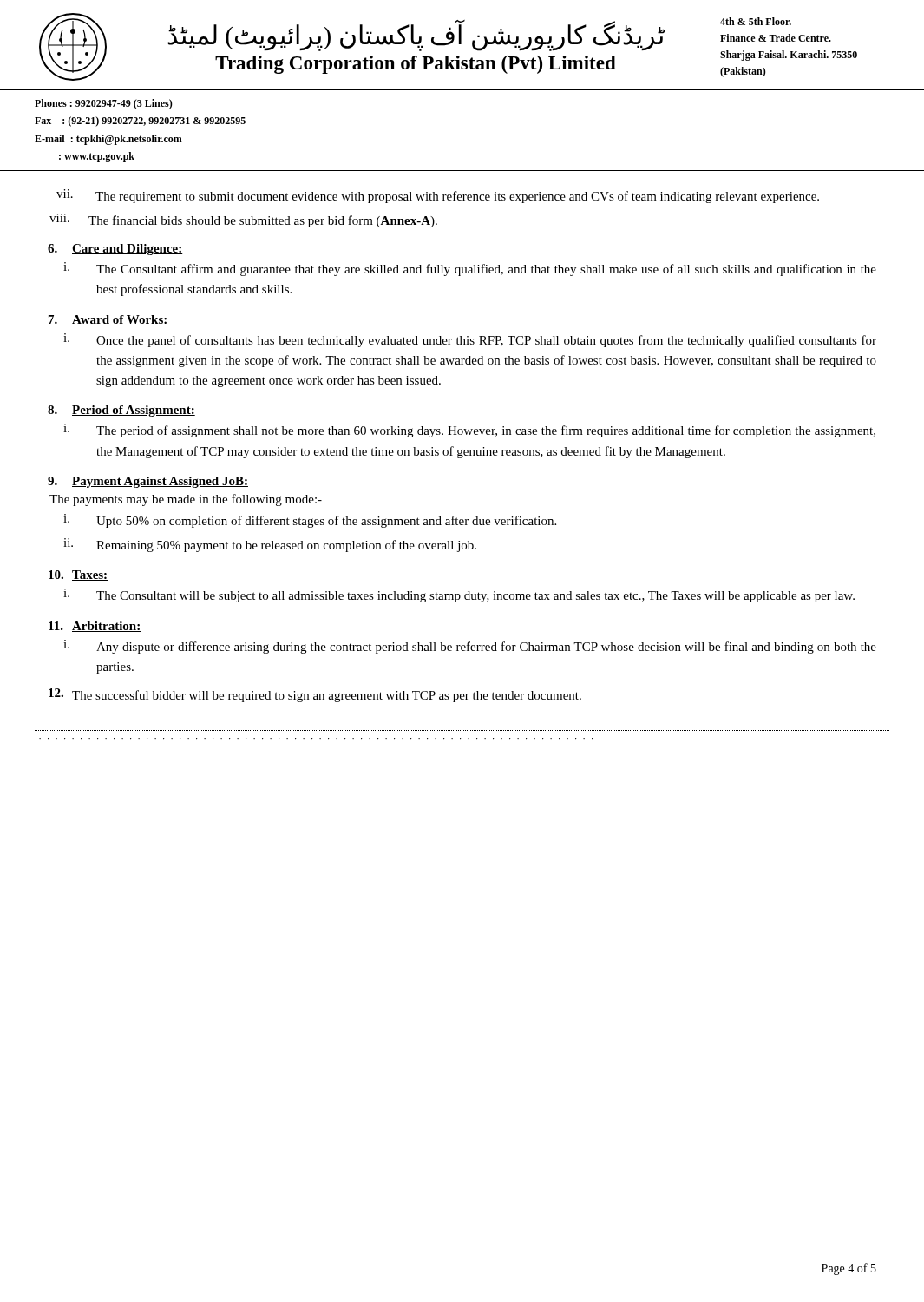Click on the list item containing "i. Upto 50% on completion of different"

(462, 521)
